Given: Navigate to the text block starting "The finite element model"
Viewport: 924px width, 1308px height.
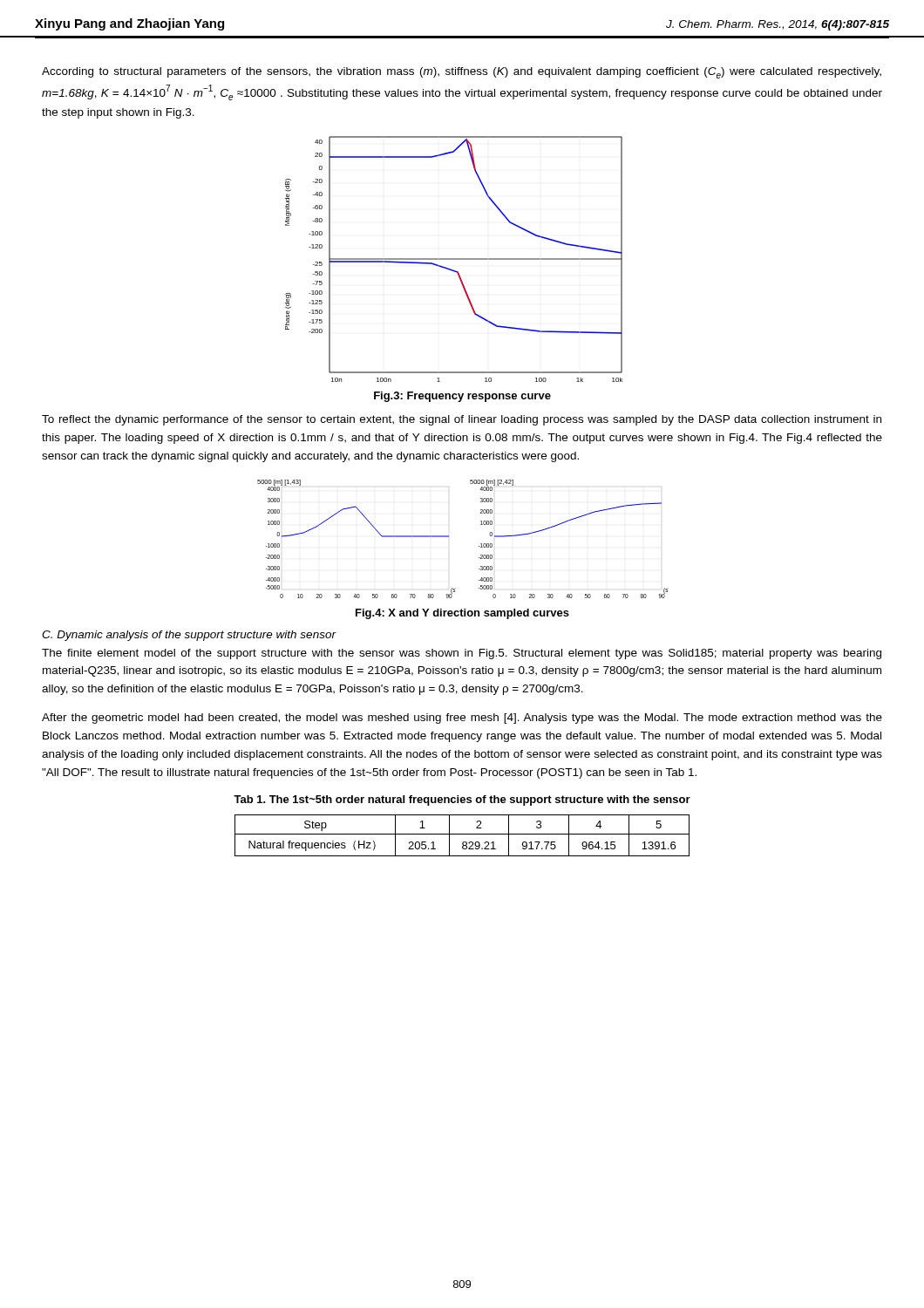Looking at the screenshot, I should click(x=462, y=671).
